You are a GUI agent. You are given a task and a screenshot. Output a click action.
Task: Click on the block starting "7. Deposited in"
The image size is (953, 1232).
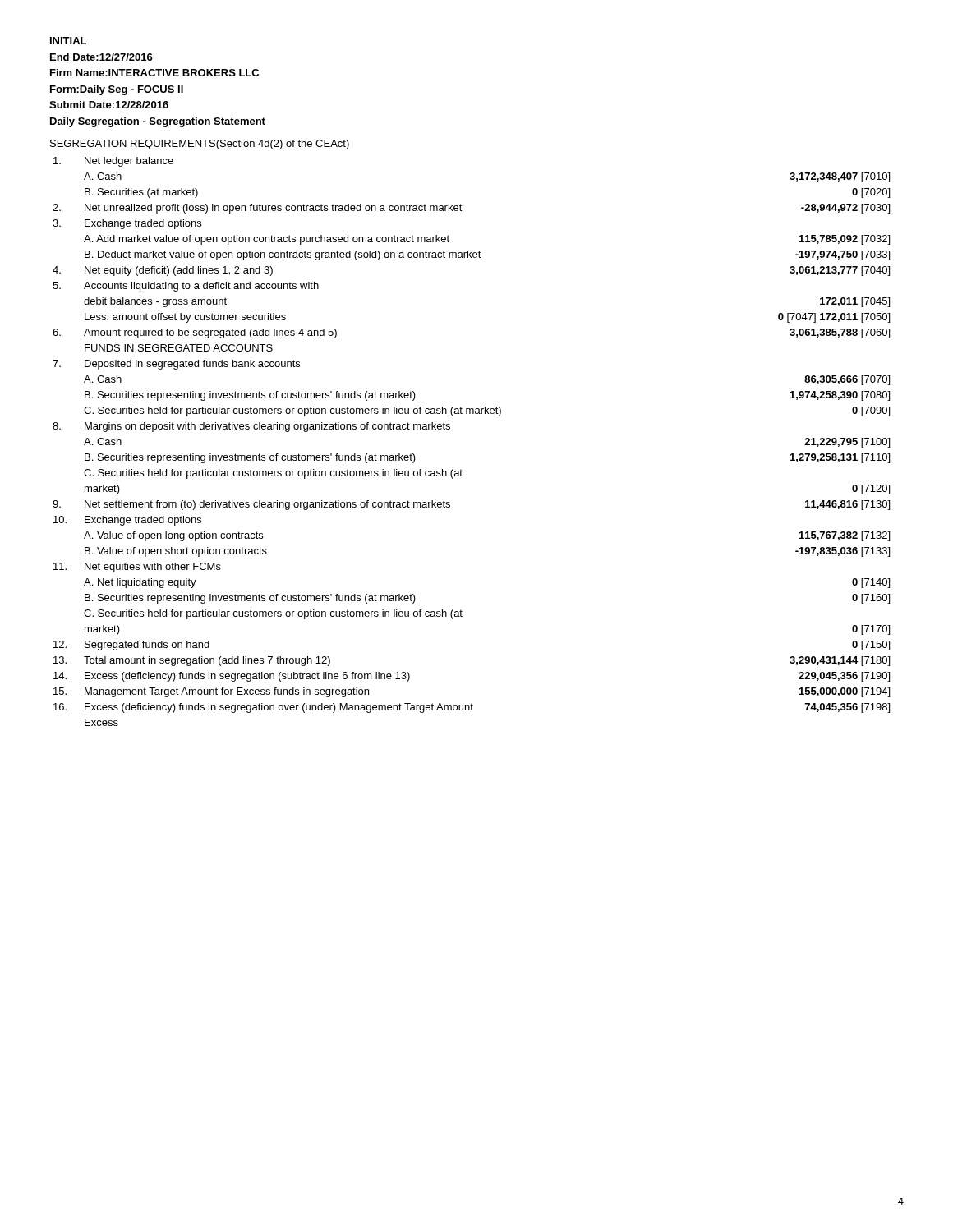coord(176,365)
